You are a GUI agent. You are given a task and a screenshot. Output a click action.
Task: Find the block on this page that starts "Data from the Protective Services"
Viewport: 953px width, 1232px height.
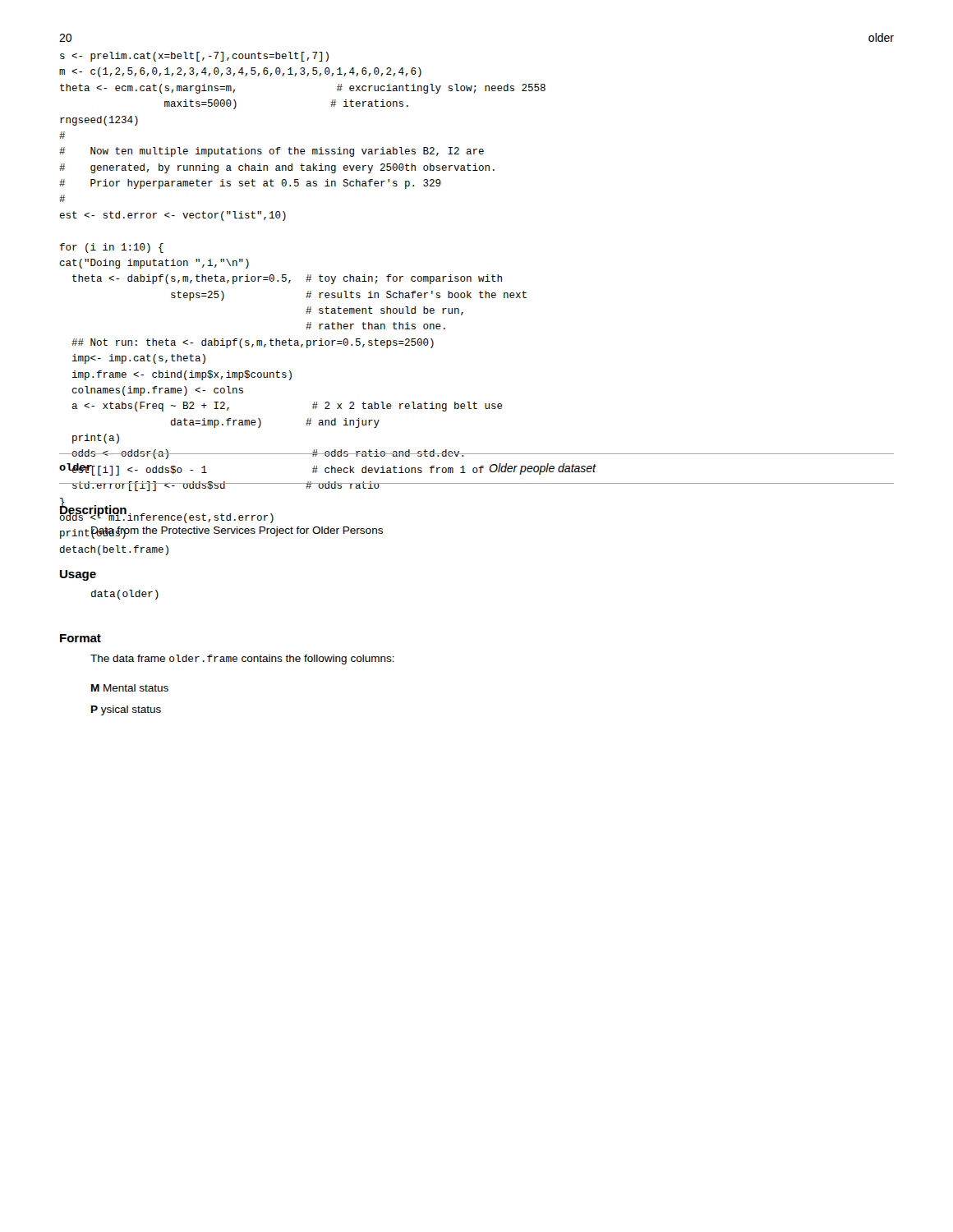[x=237, y=530]
